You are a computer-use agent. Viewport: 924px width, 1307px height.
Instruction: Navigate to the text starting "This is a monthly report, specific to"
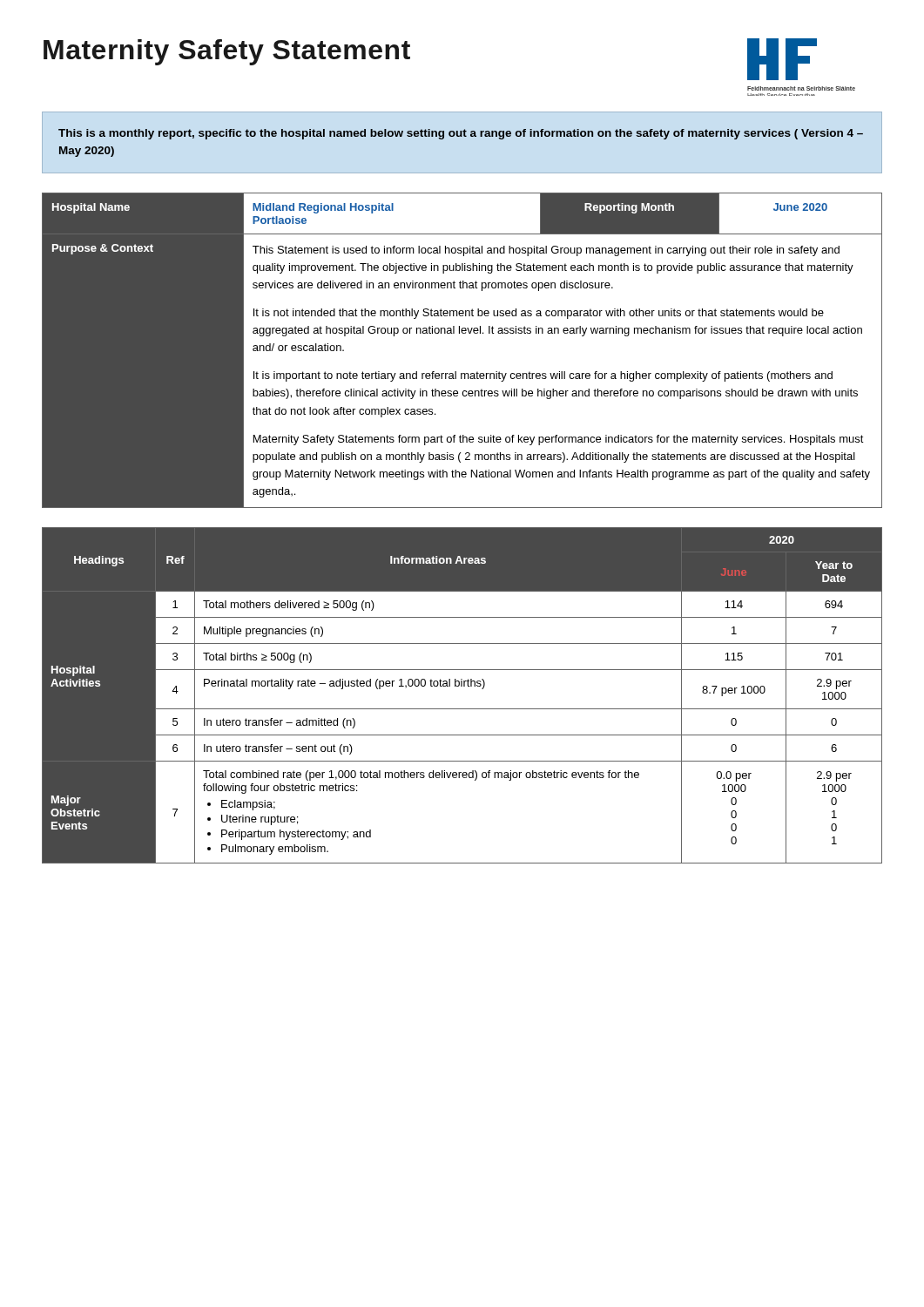462,142
